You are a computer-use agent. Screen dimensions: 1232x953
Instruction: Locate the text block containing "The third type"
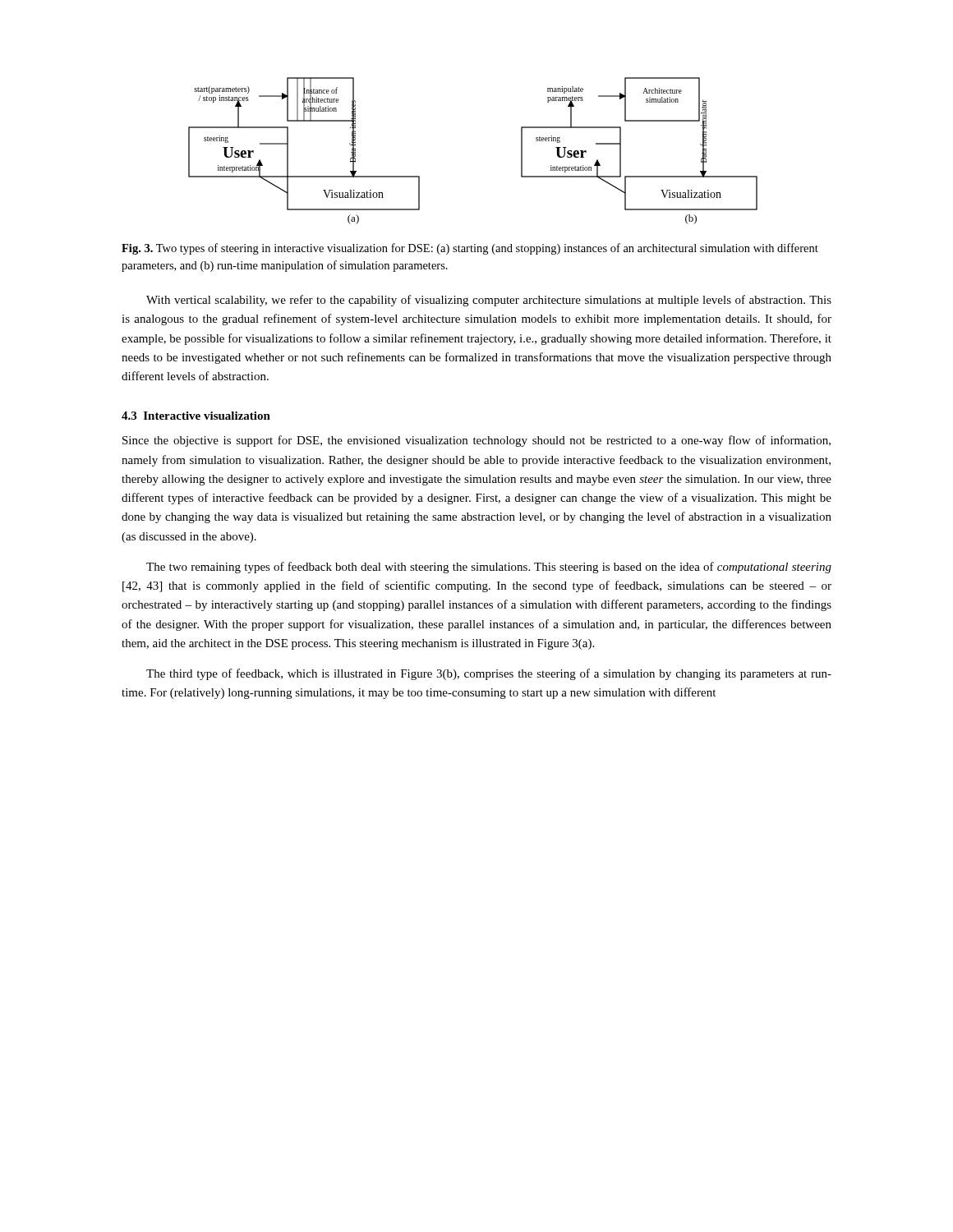pos(476,683)
